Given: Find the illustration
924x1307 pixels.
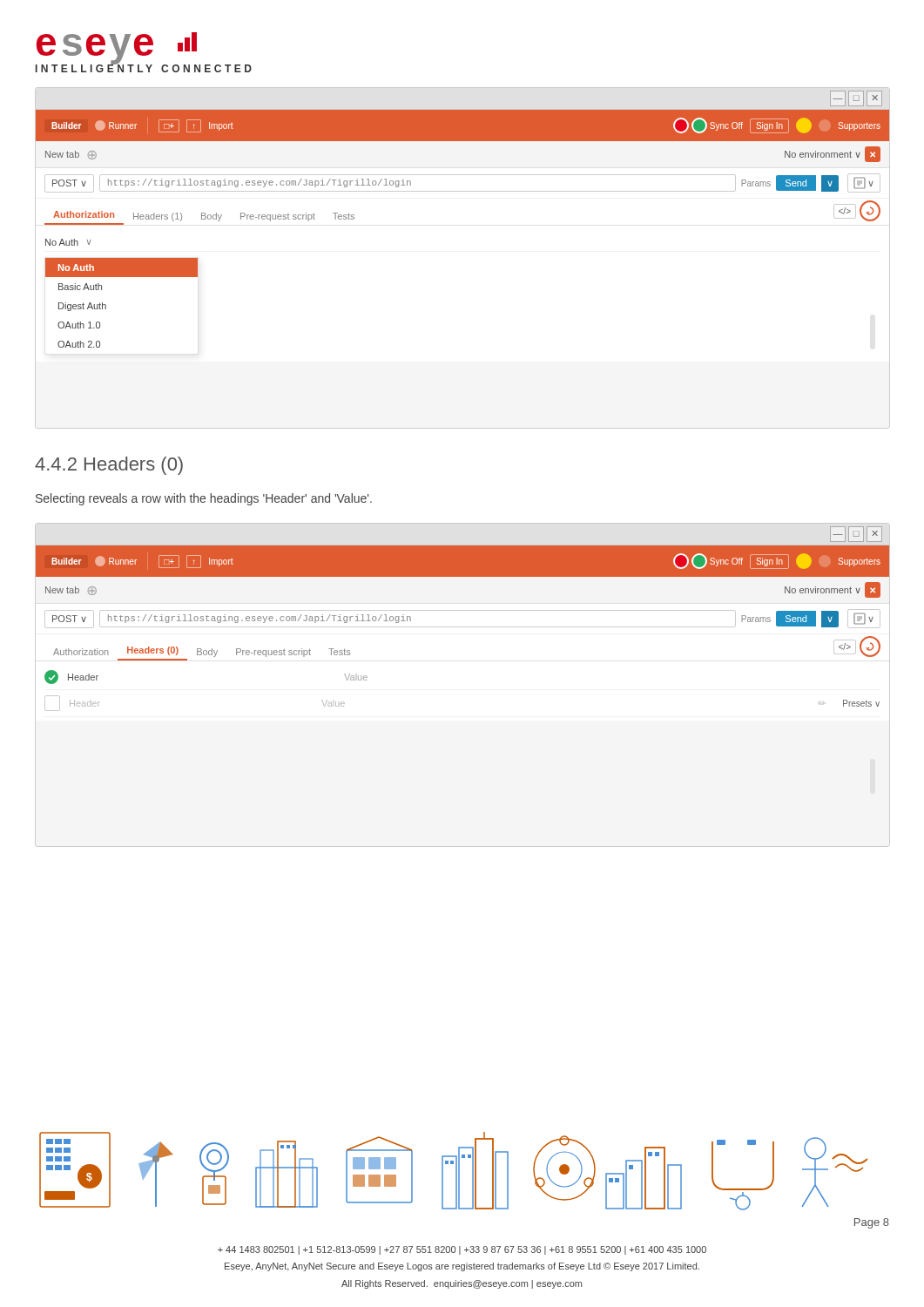Looking at the screenshot, I should (462, 1170).
